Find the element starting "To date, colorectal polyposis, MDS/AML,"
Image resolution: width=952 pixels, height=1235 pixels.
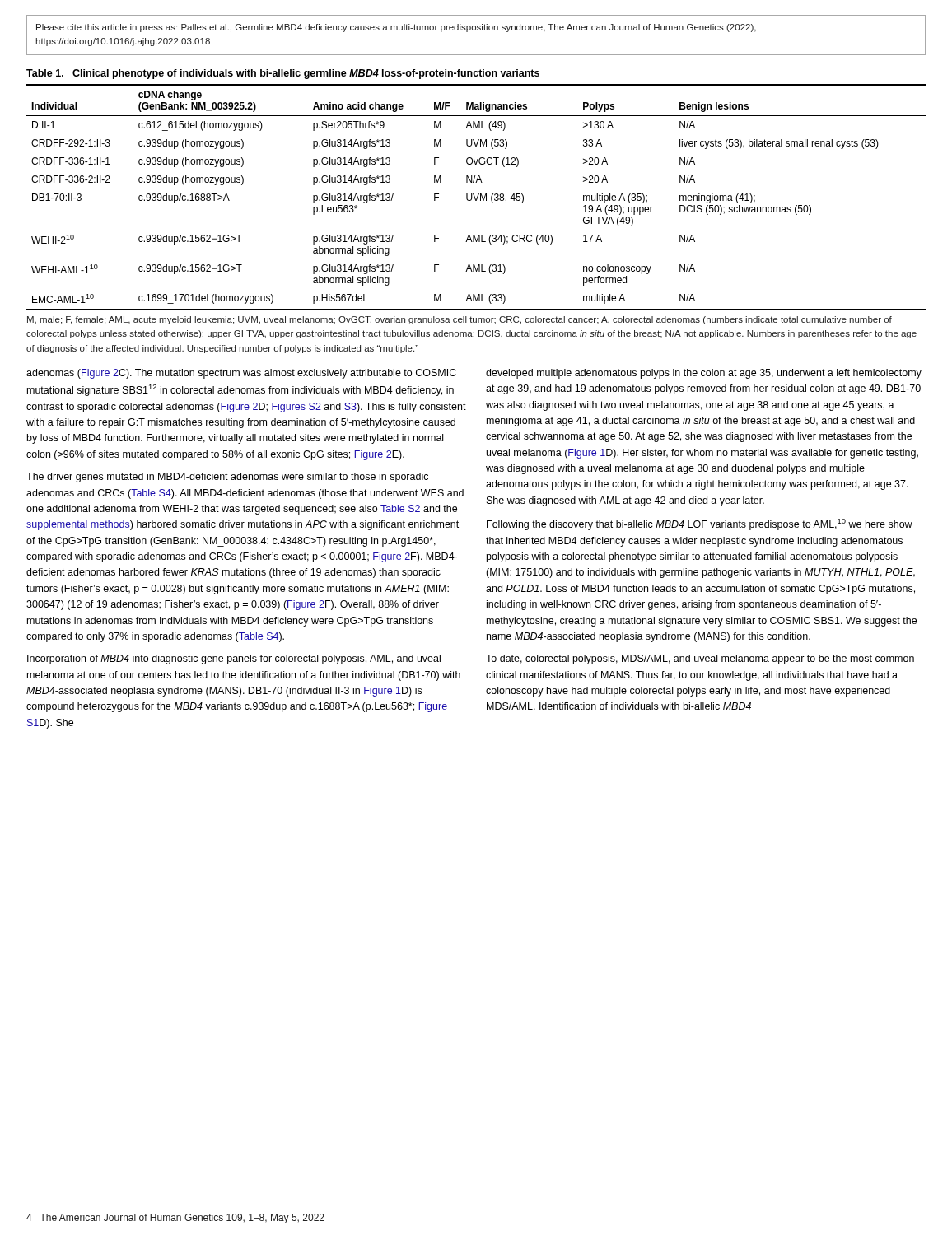706,683
